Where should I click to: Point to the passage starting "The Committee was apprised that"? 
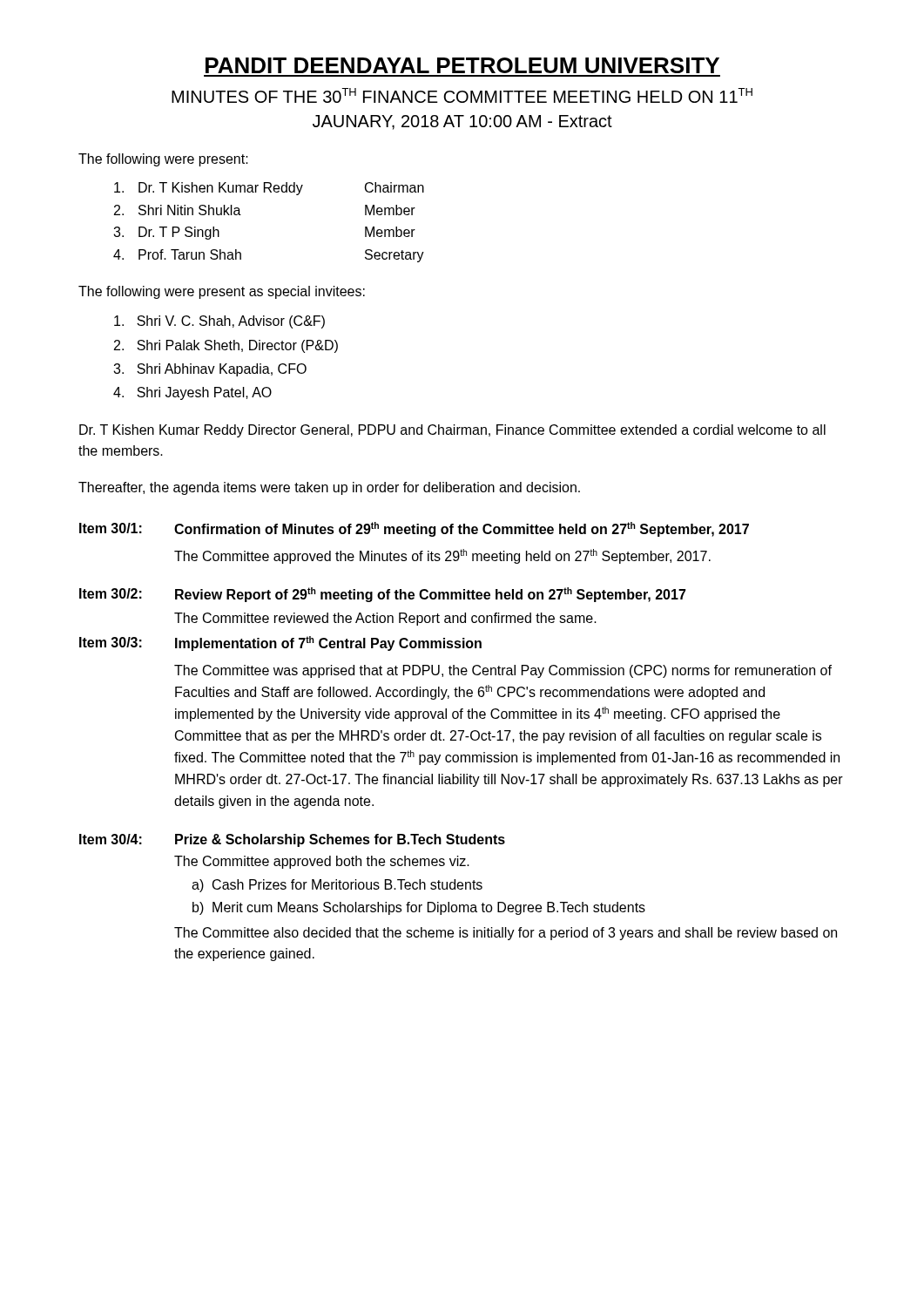[x=462, y=737]
